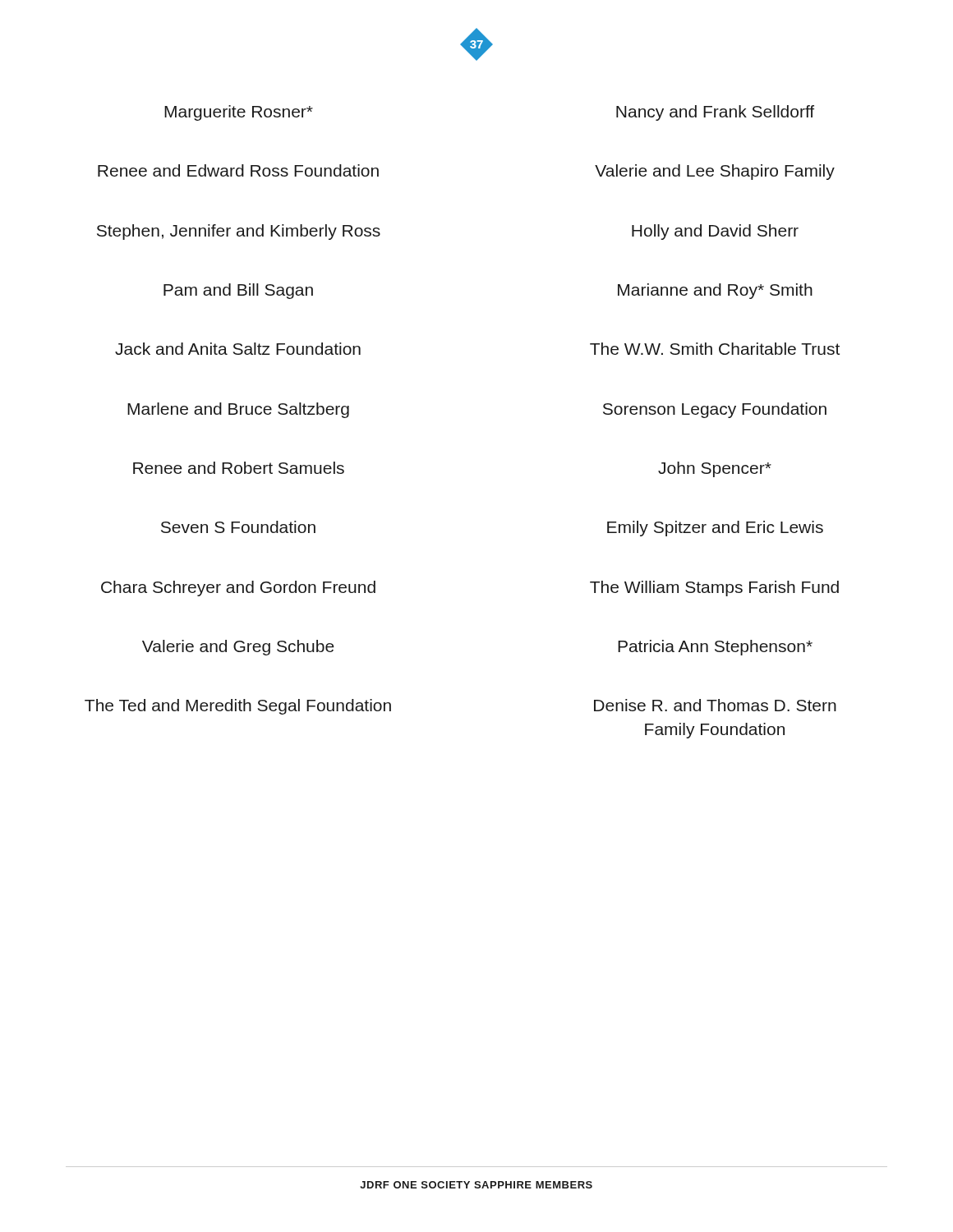Find the list item containing "Seven S Foundation"
Viewport: 953px width, 1232px height.
pyautogui.click(x=238, y=527)
